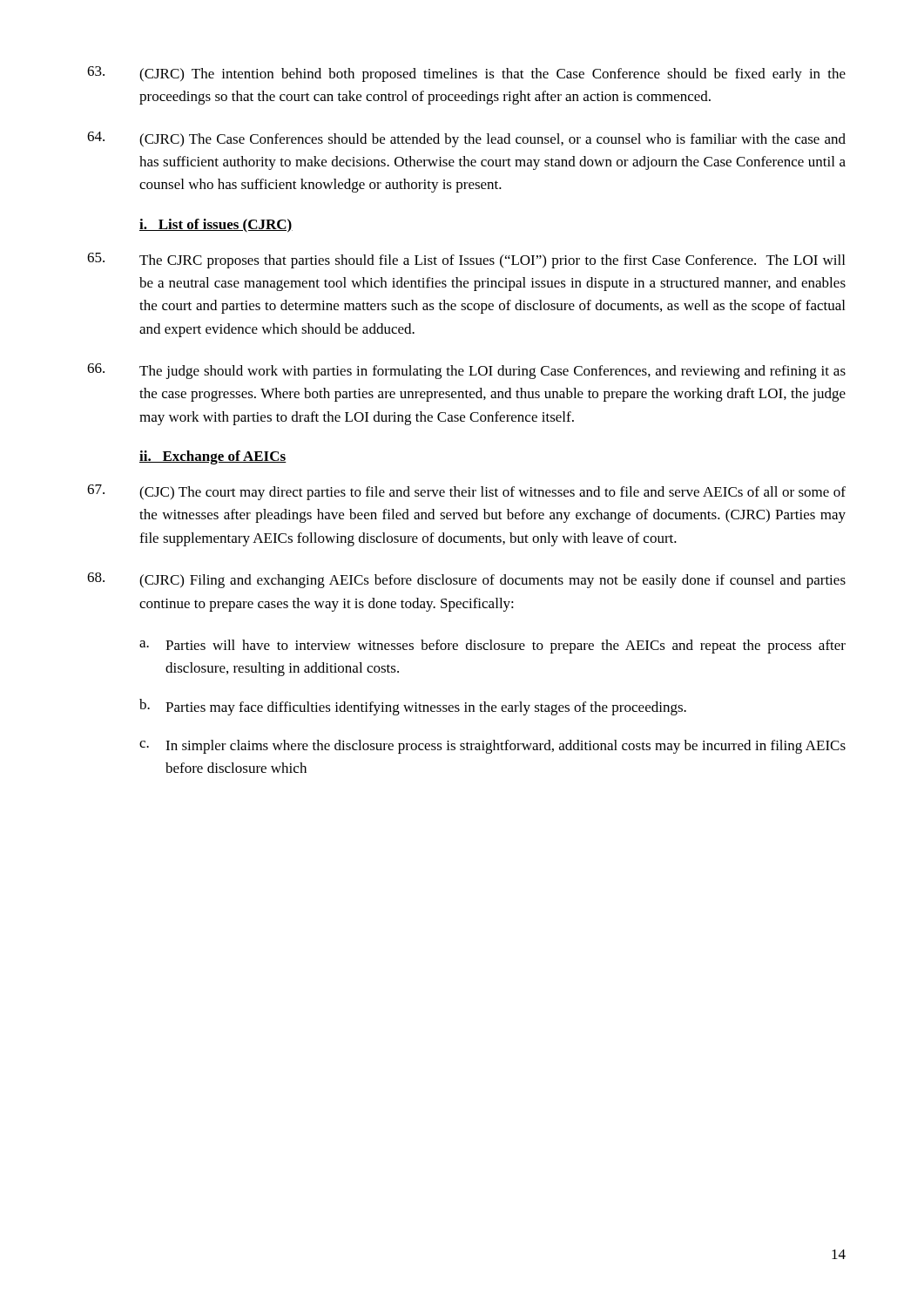924x1307 pixels.
Task: Click the passage that begins "67. (CJC) The court may"
Action: click(466, 516)
